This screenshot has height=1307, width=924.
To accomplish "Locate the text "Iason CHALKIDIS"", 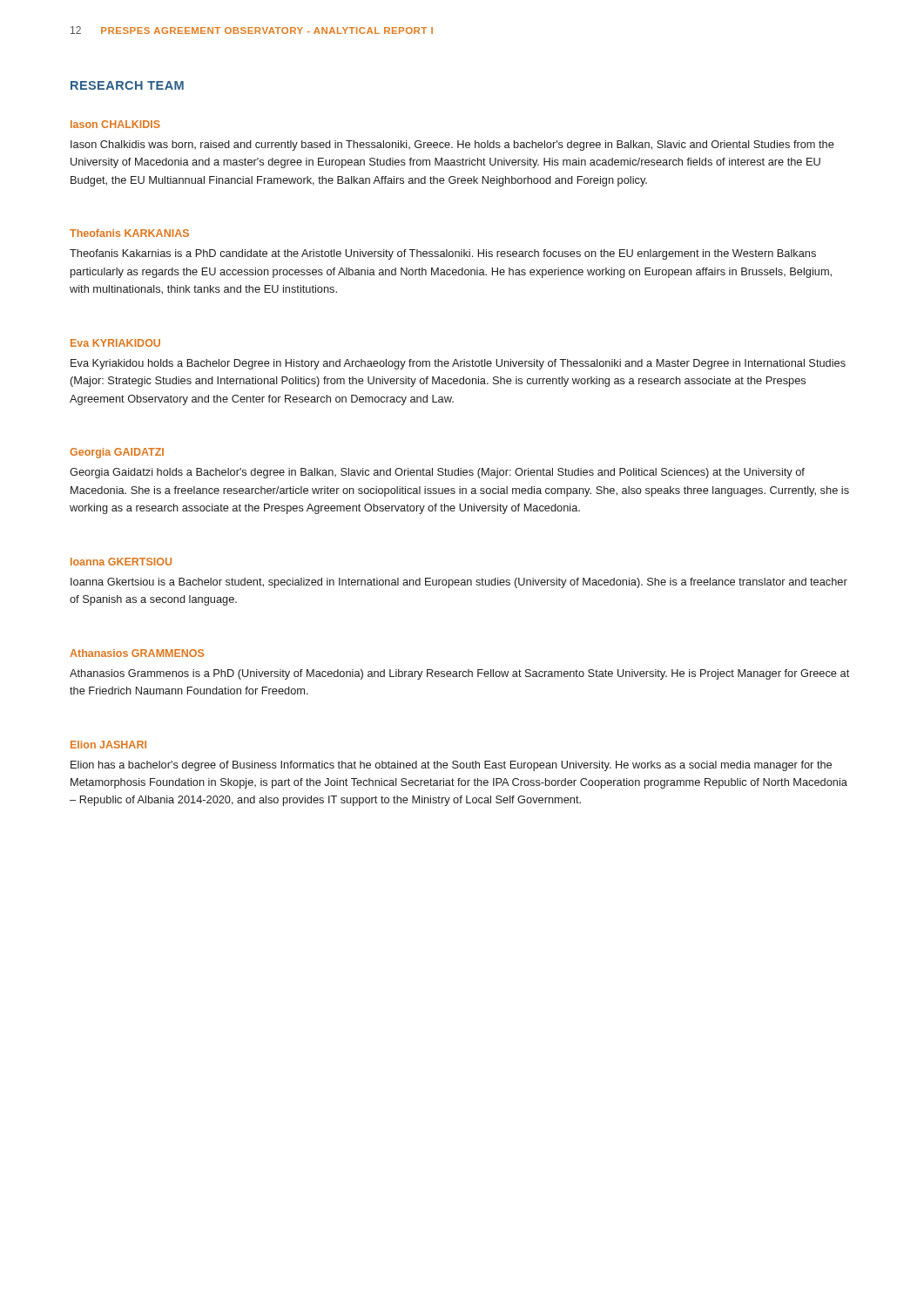I will pyautogui.click(x=115, y=125).
